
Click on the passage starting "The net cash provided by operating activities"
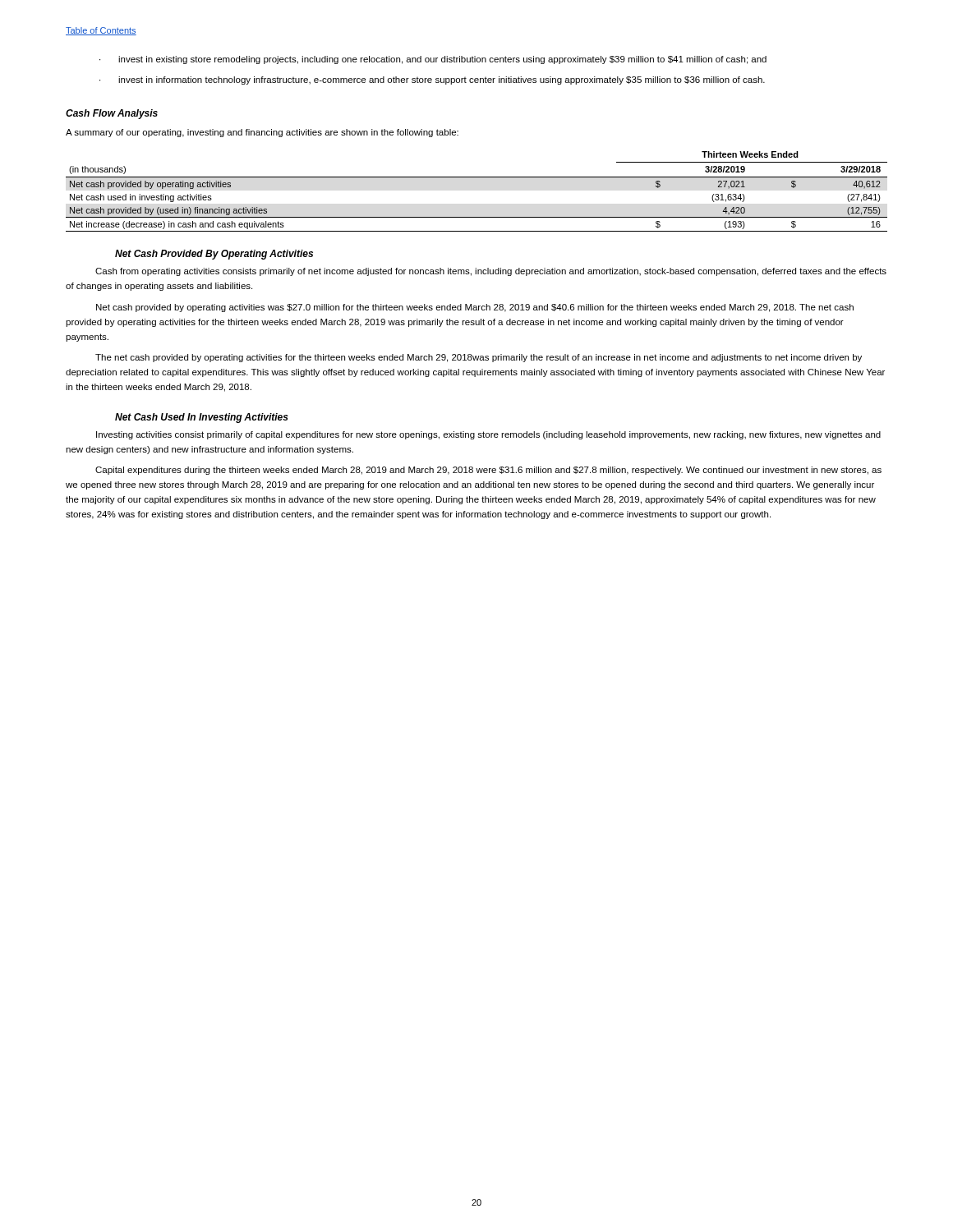tap(475, 372)
